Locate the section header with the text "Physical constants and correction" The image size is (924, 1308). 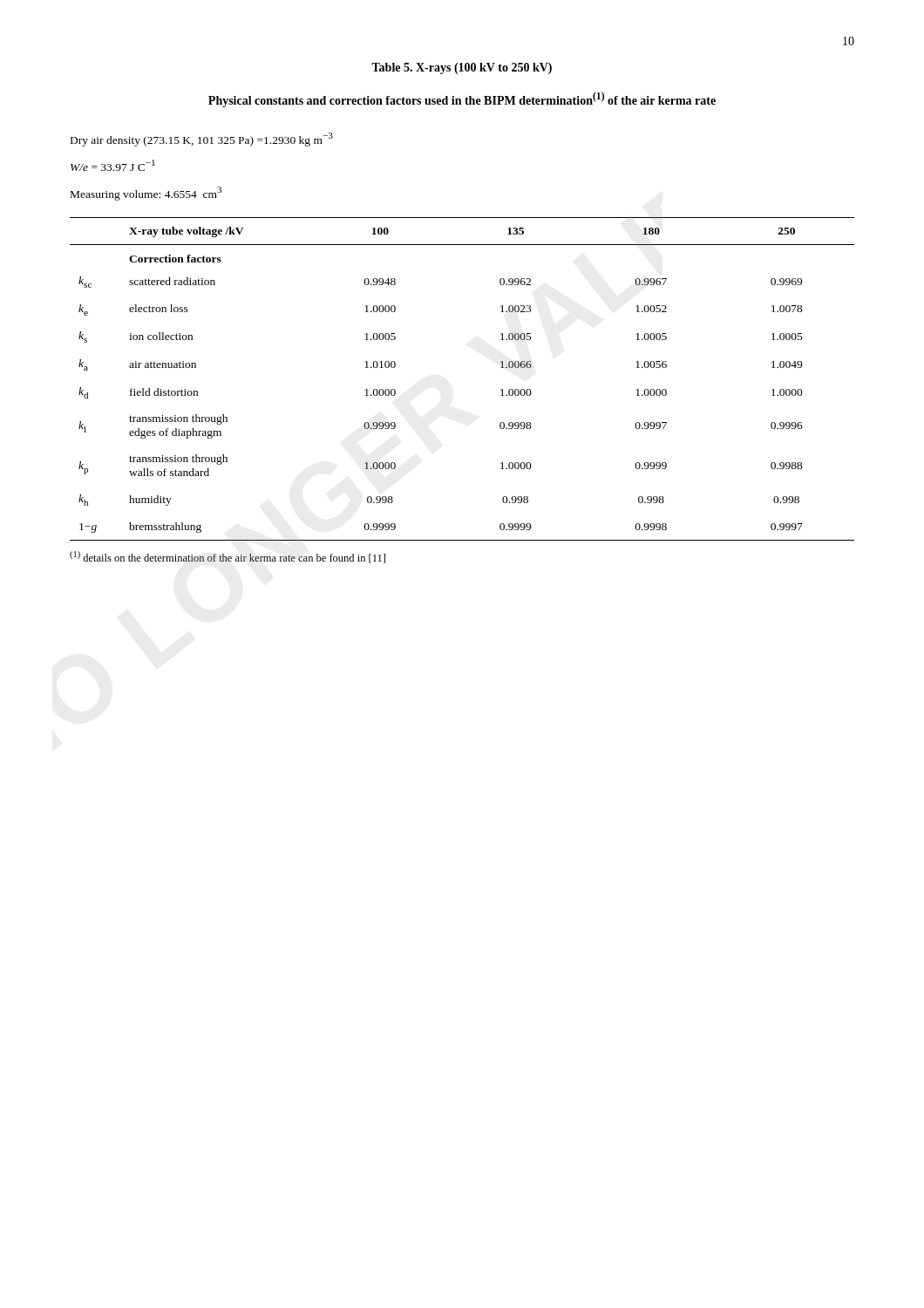click(462, 99)
